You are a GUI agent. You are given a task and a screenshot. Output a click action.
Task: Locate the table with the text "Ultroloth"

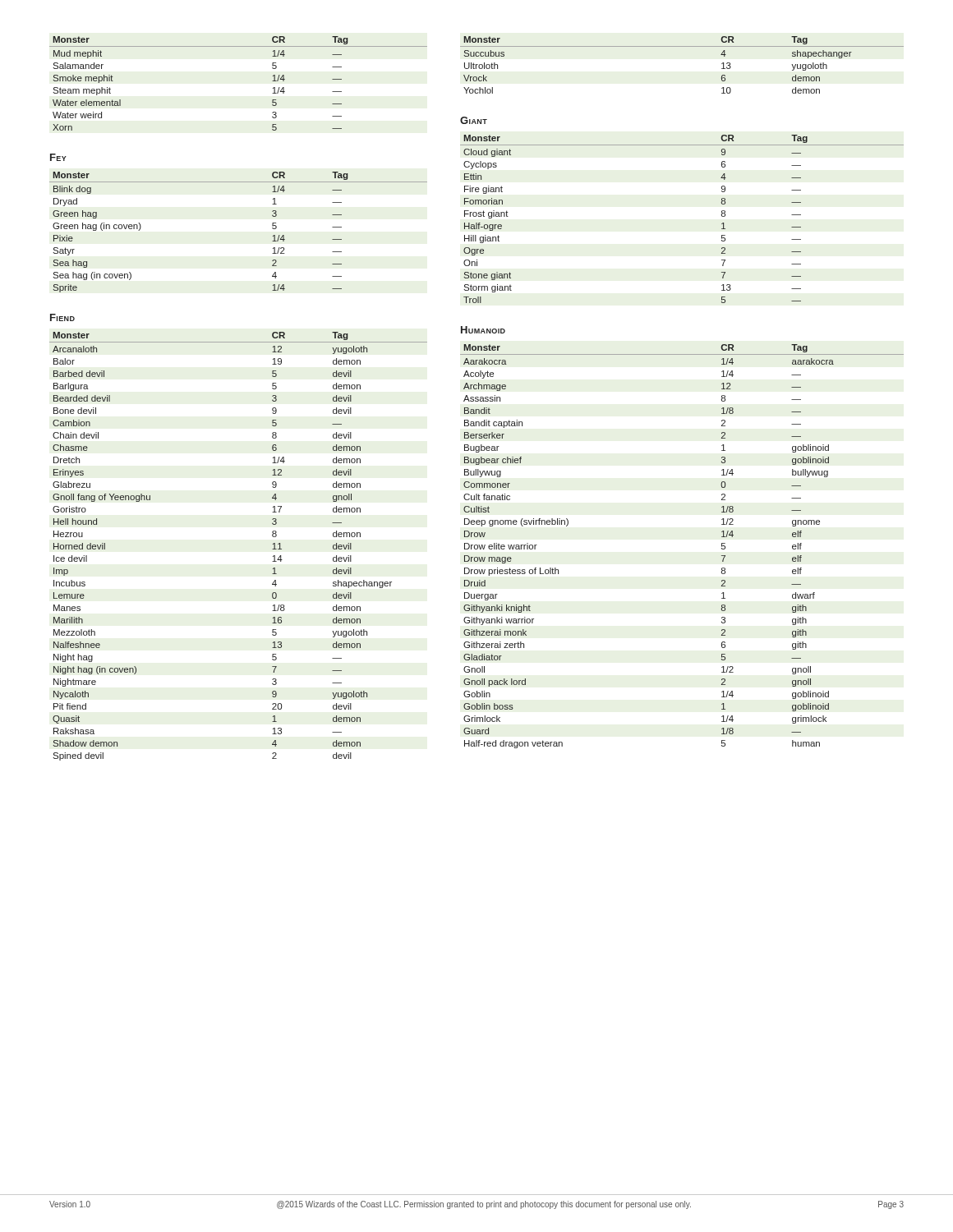[x=682, y=64]
